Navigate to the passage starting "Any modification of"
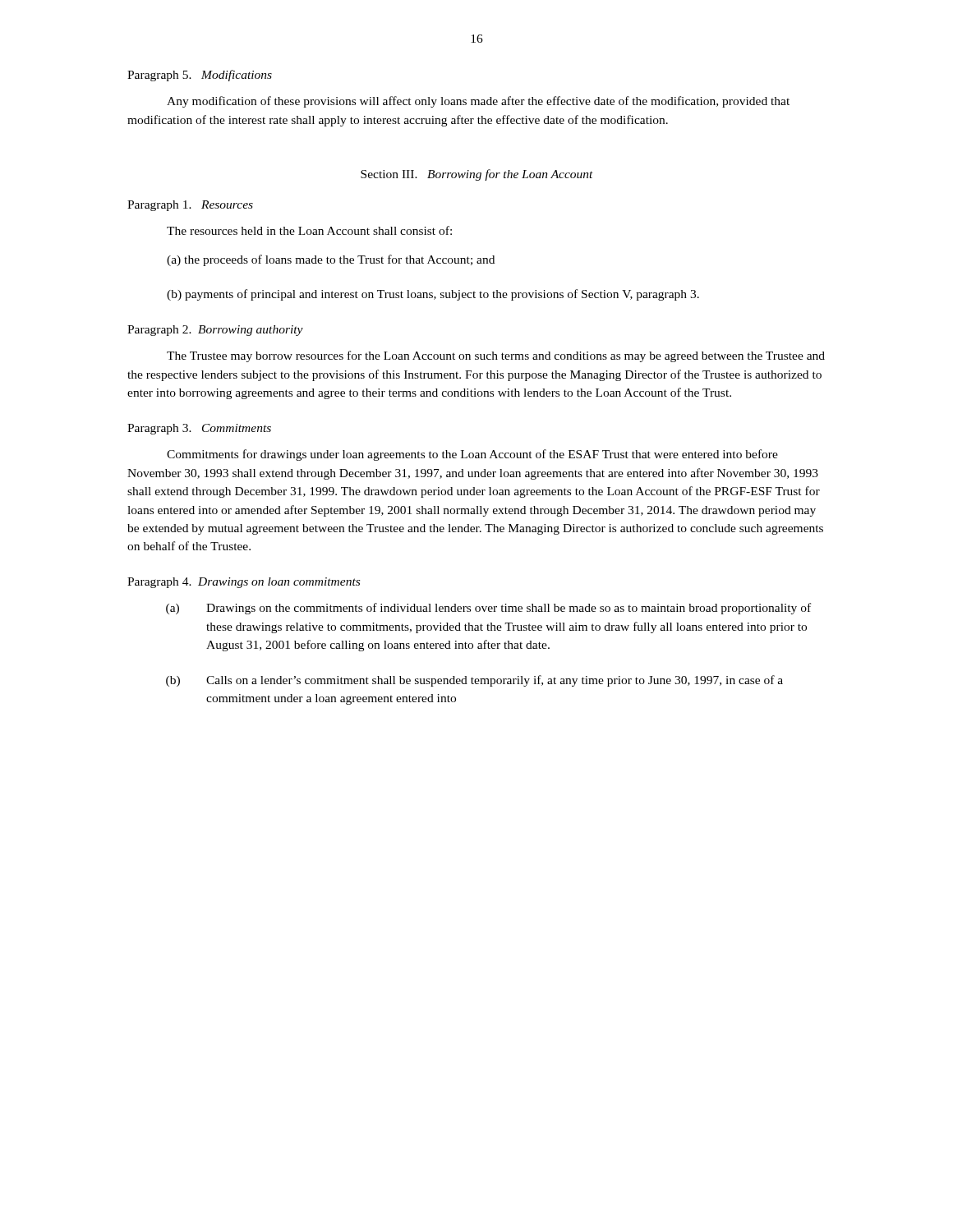 coord(459,110)
